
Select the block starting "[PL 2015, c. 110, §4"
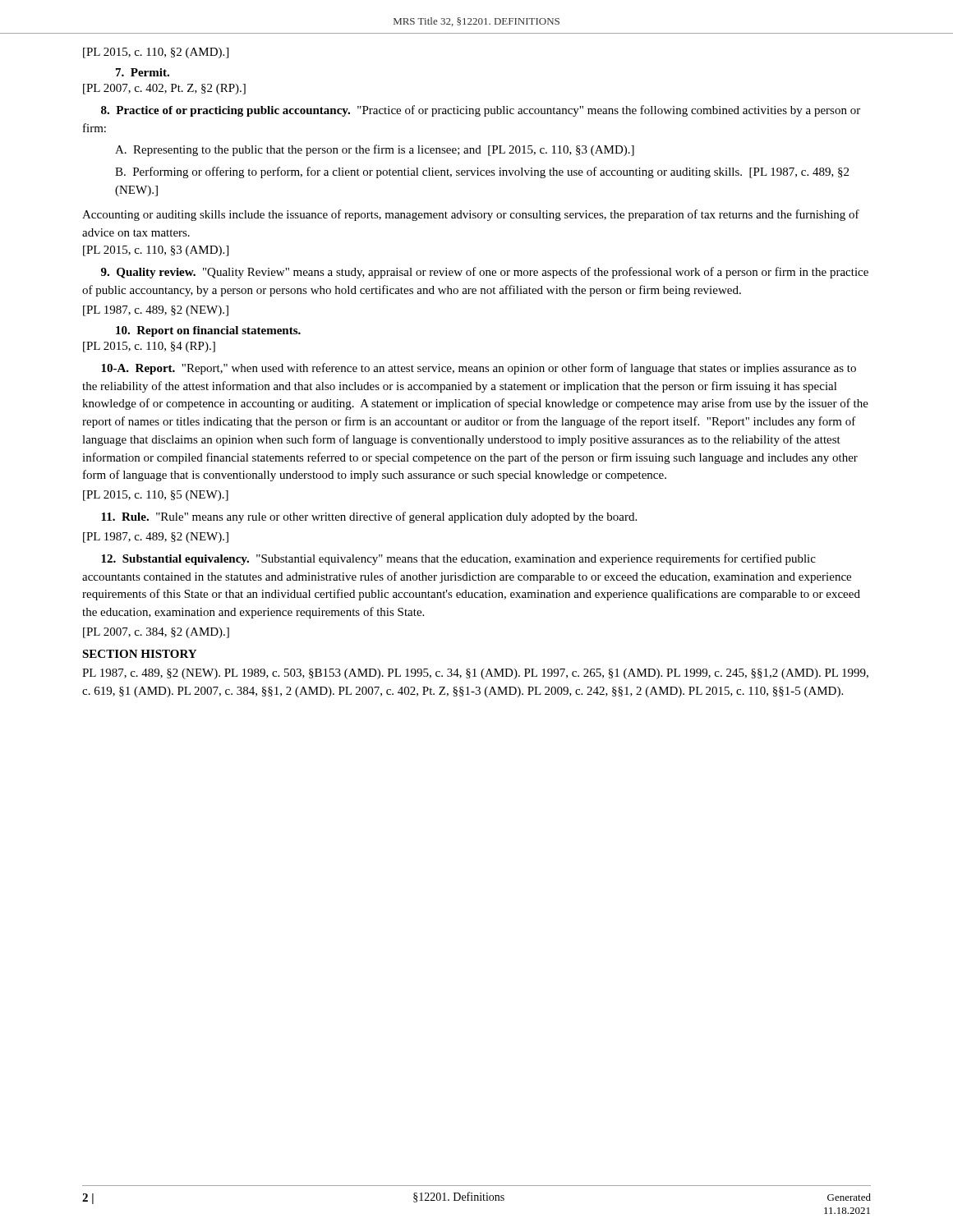coord(149,346)
